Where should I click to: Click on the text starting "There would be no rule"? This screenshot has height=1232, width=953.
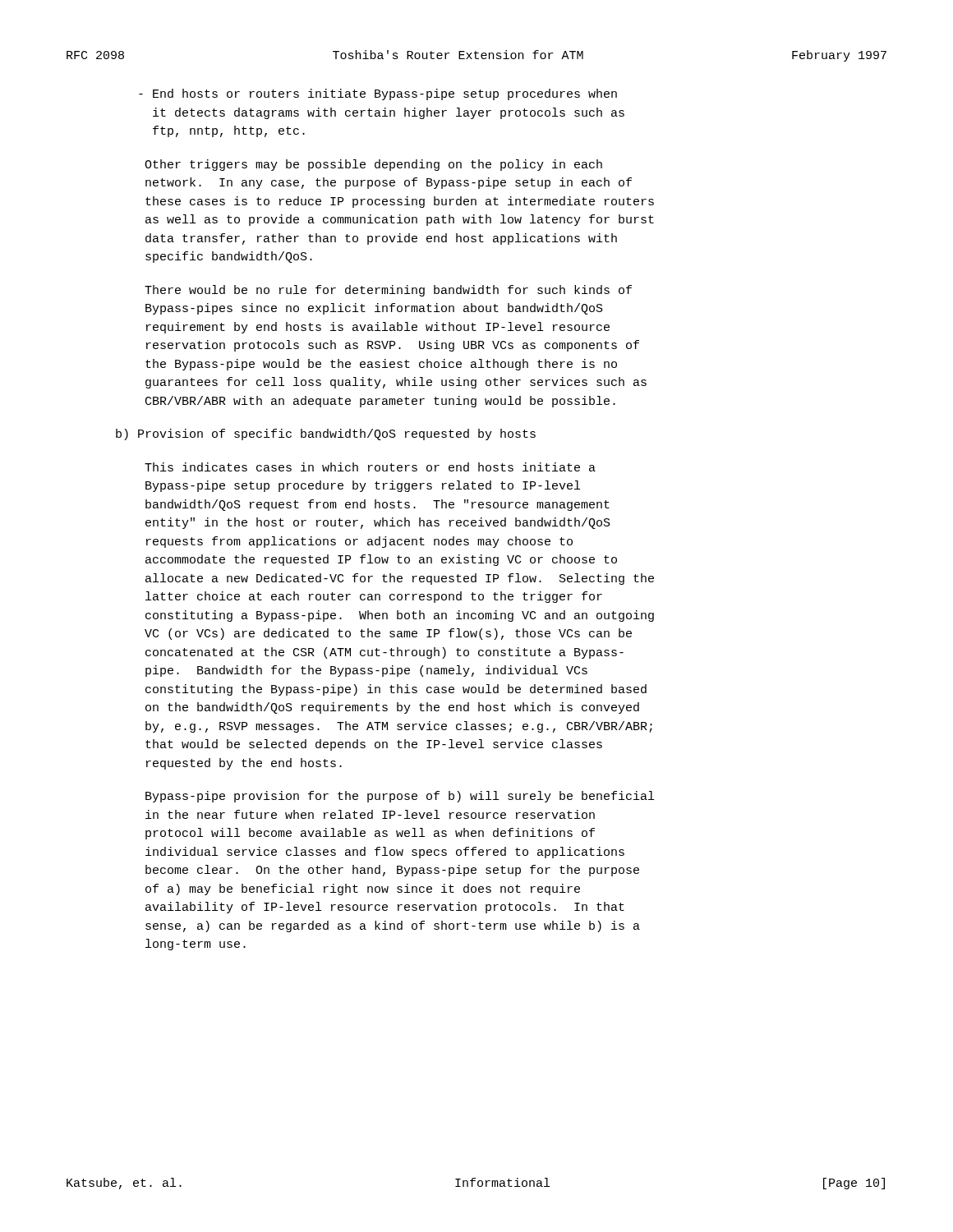click(381, 346)
